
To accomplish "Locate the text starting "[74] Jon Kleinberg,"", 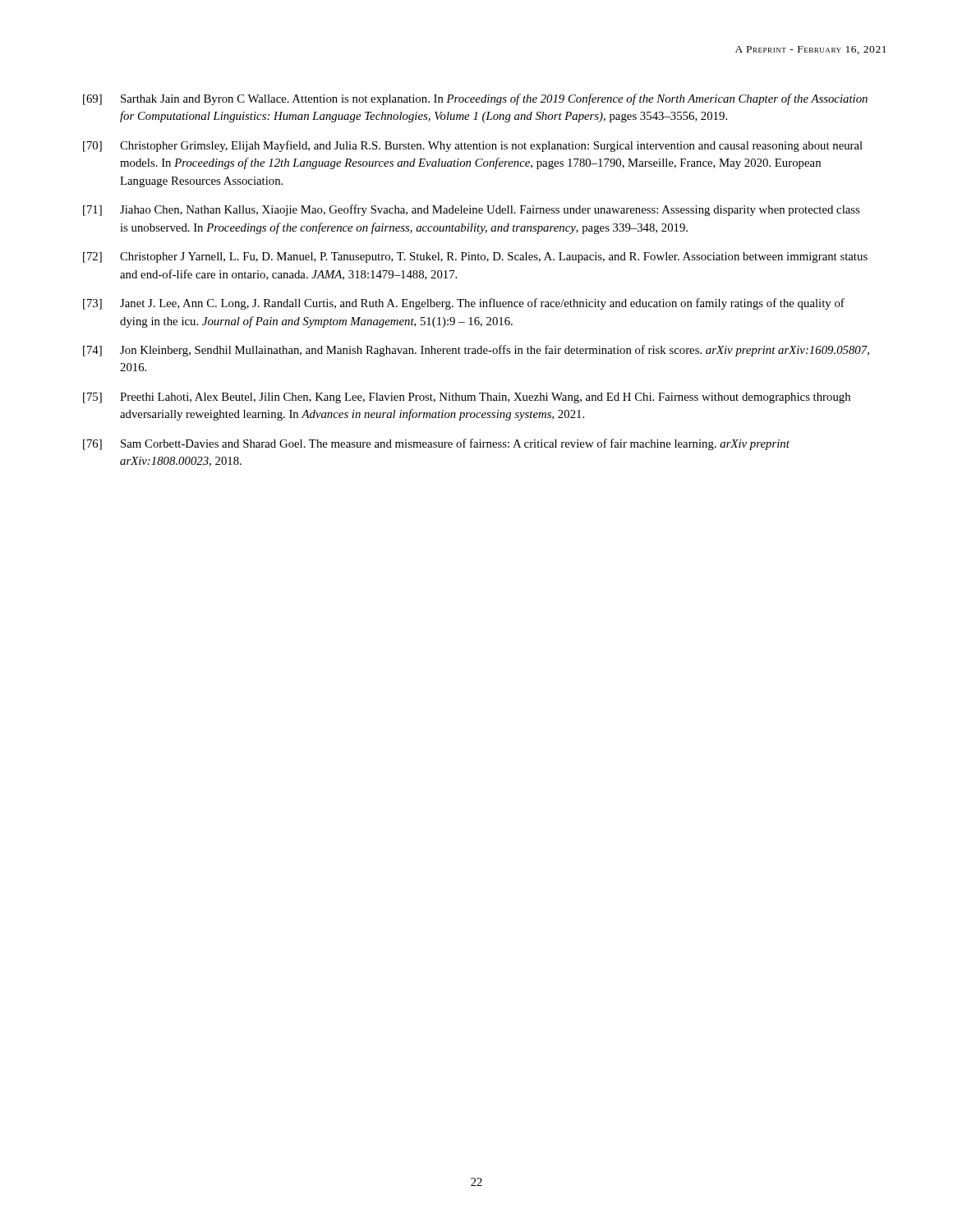I will [x=476, y=359].
